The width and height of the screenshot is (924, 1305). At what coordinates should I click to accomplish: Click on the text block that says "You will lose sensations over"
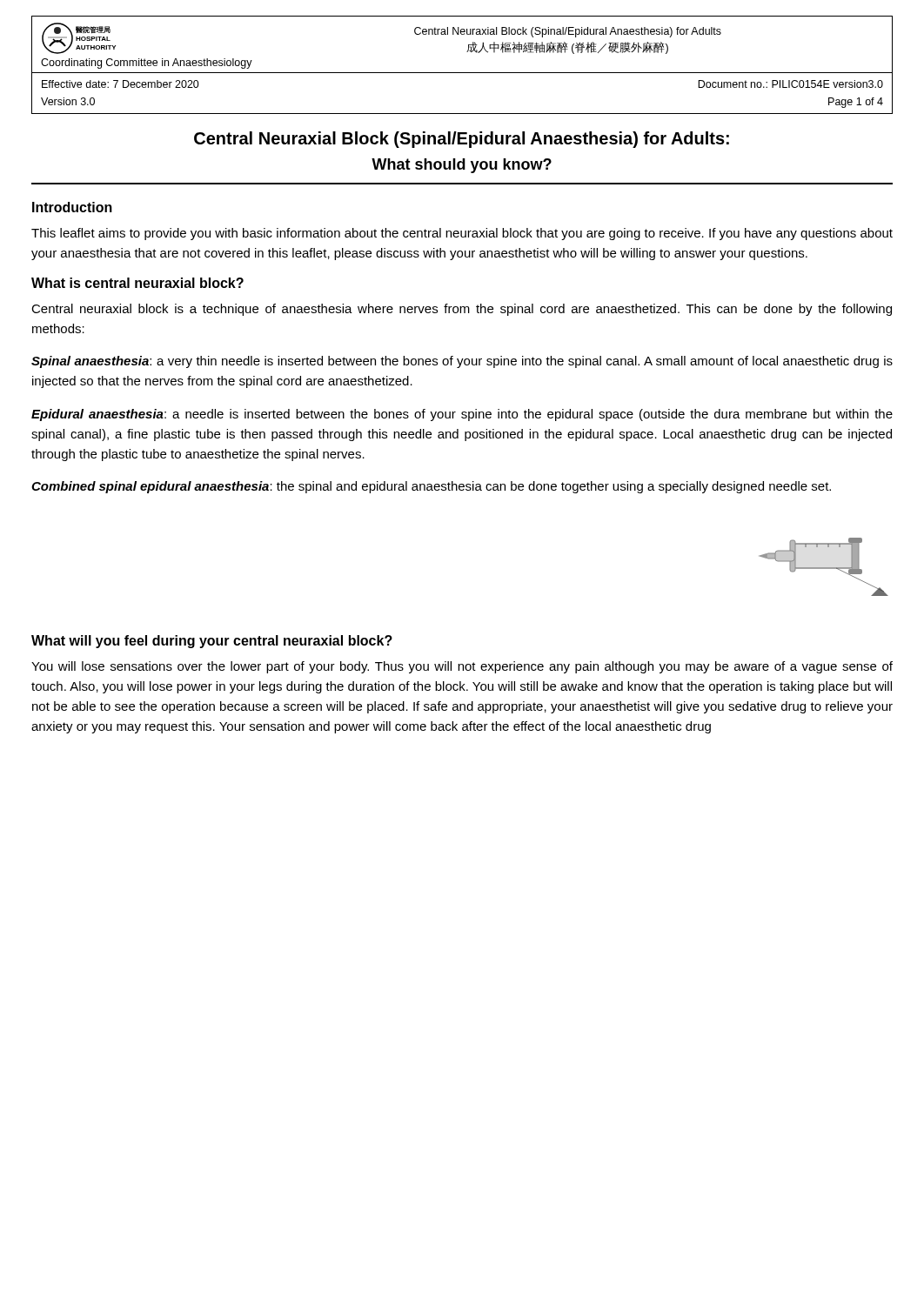pos(462,696)
